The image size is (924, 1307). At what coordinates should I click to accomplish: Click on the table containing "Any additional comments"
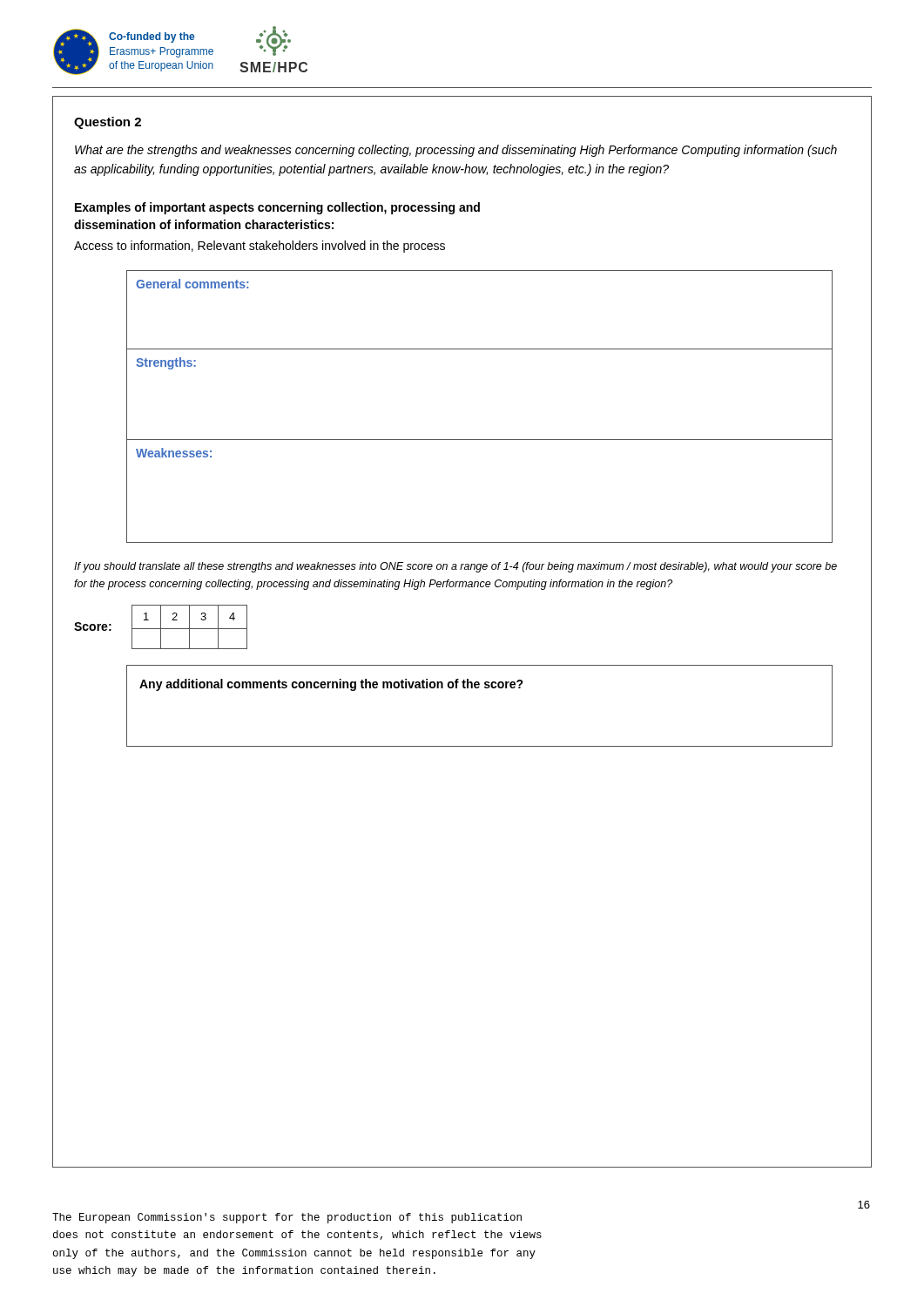click(x=479, y=706)
